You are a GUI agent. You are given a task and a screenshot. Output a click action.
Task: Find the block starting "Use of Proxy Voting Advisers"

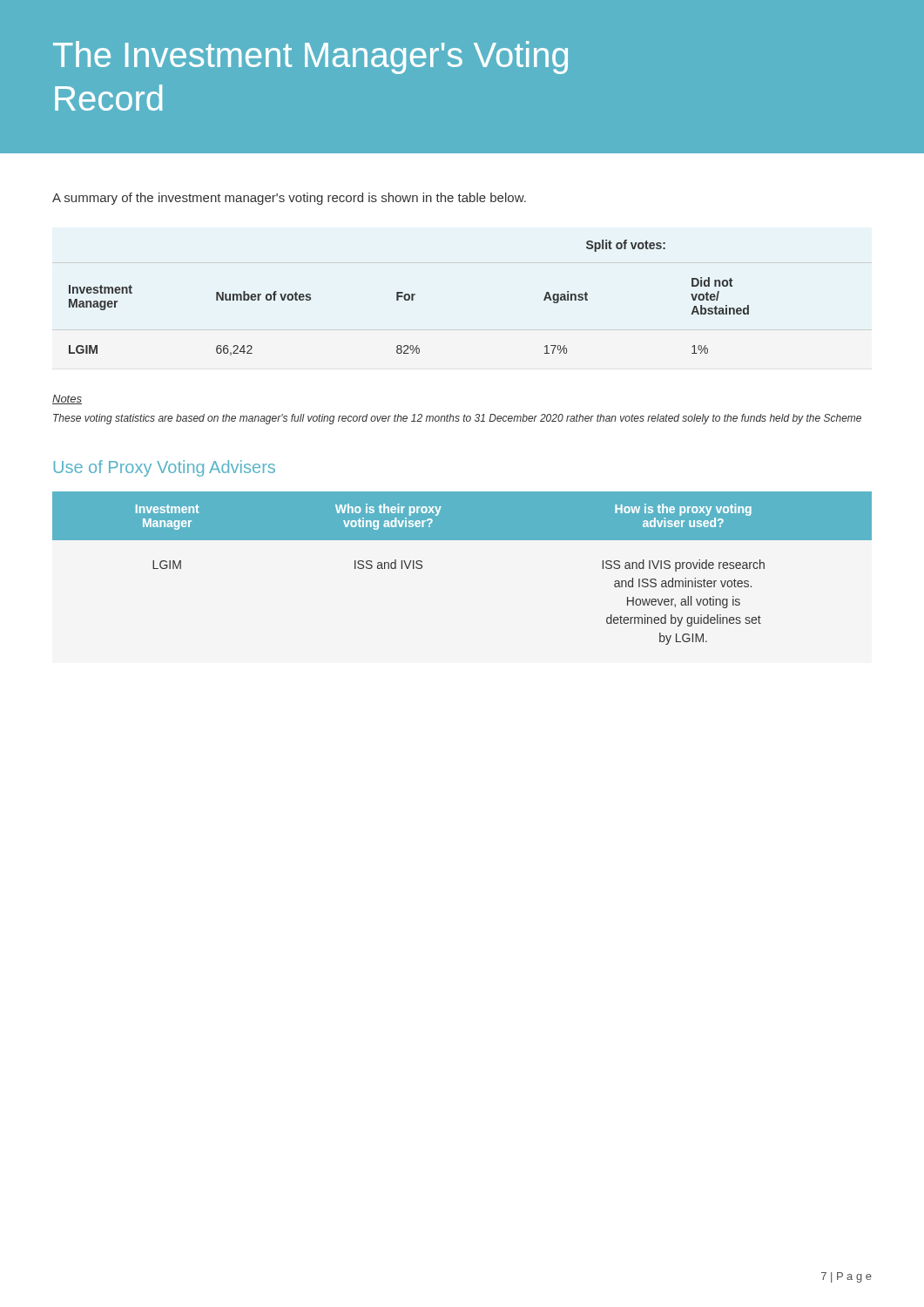pyautogui.click(x=164, y=467)
